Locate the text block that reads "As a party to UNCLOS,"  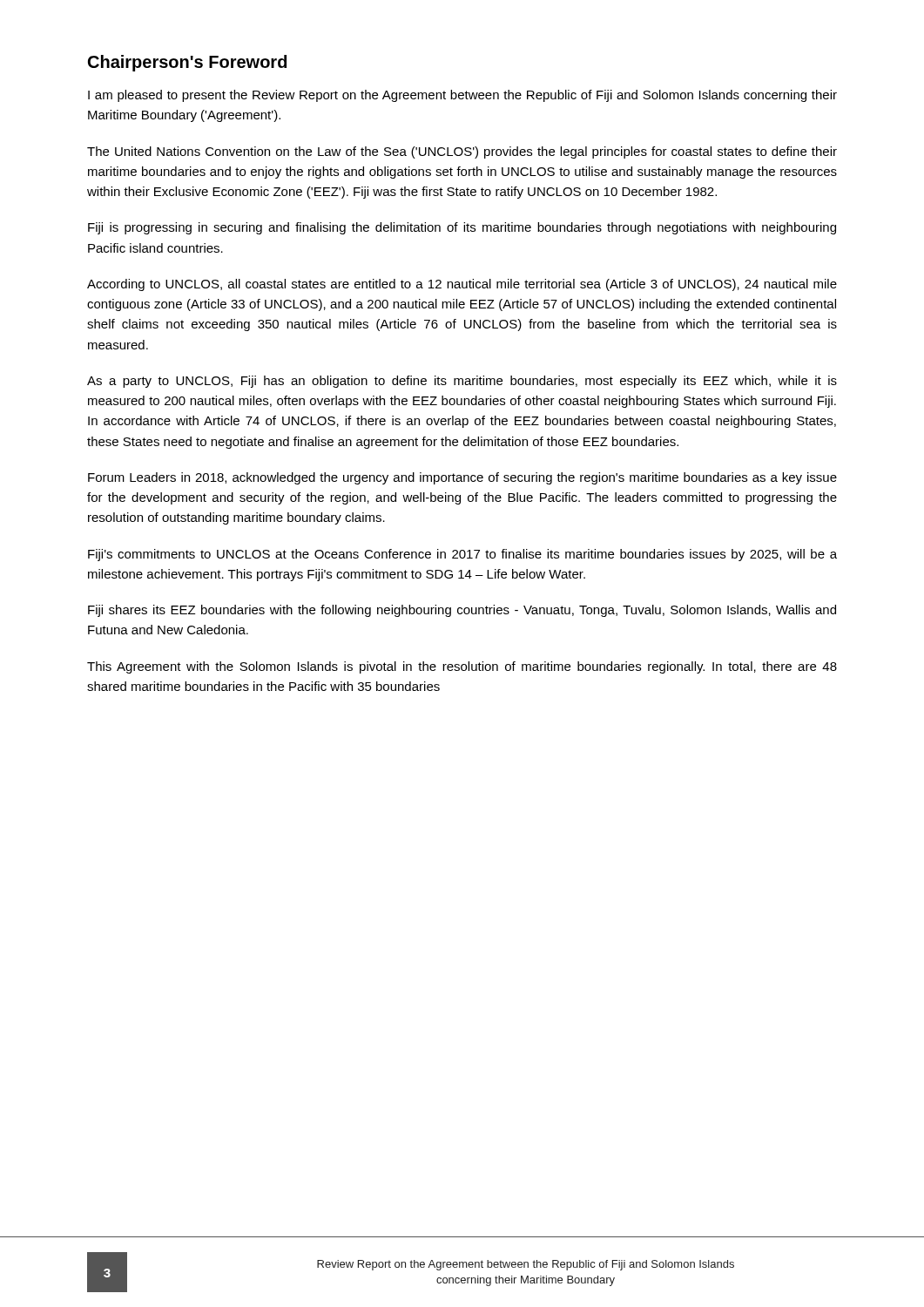click(x=462, y=411)
